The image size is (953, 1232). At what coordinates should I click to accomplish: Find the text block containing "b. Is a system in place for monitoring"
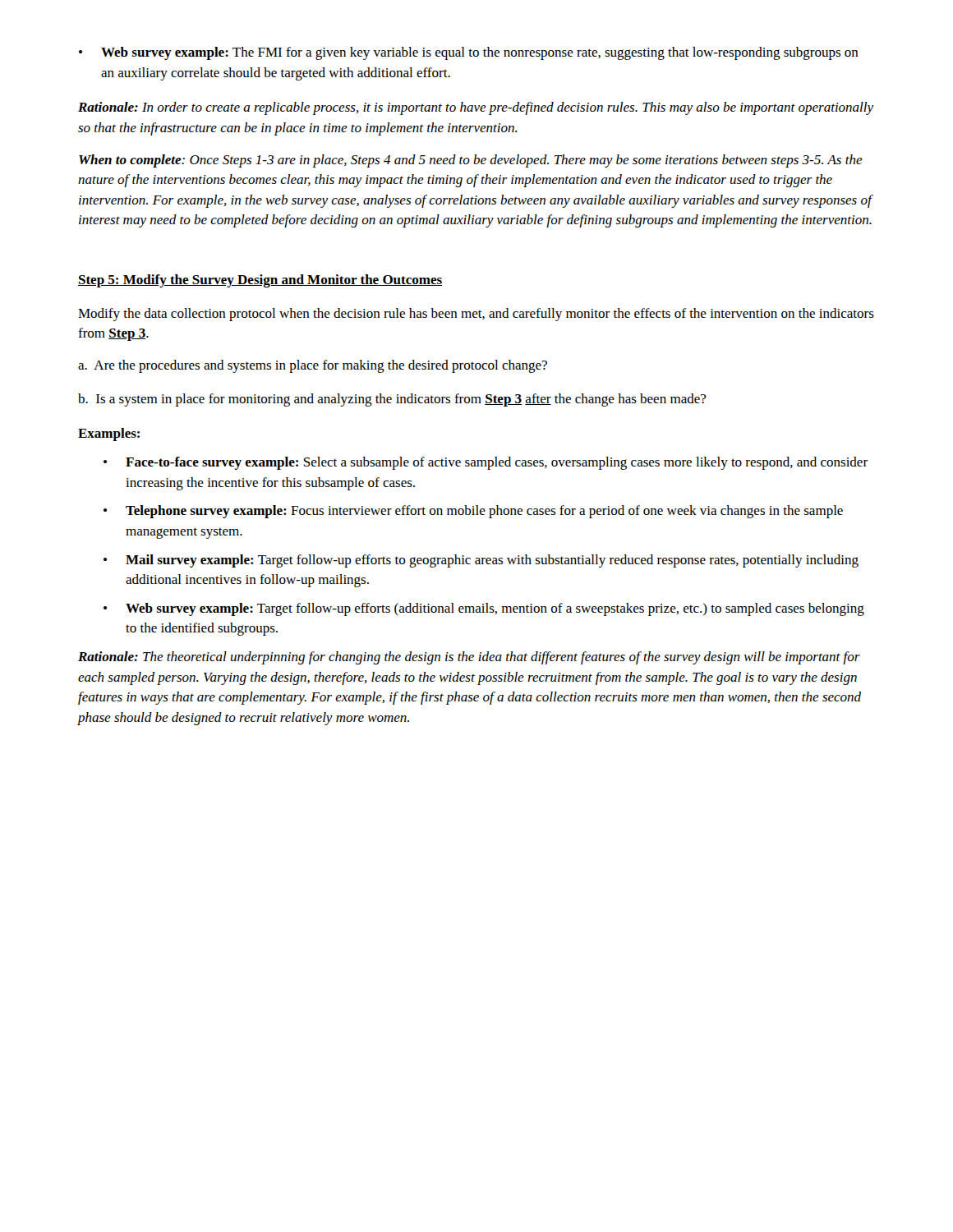click(x=476, y=399)
